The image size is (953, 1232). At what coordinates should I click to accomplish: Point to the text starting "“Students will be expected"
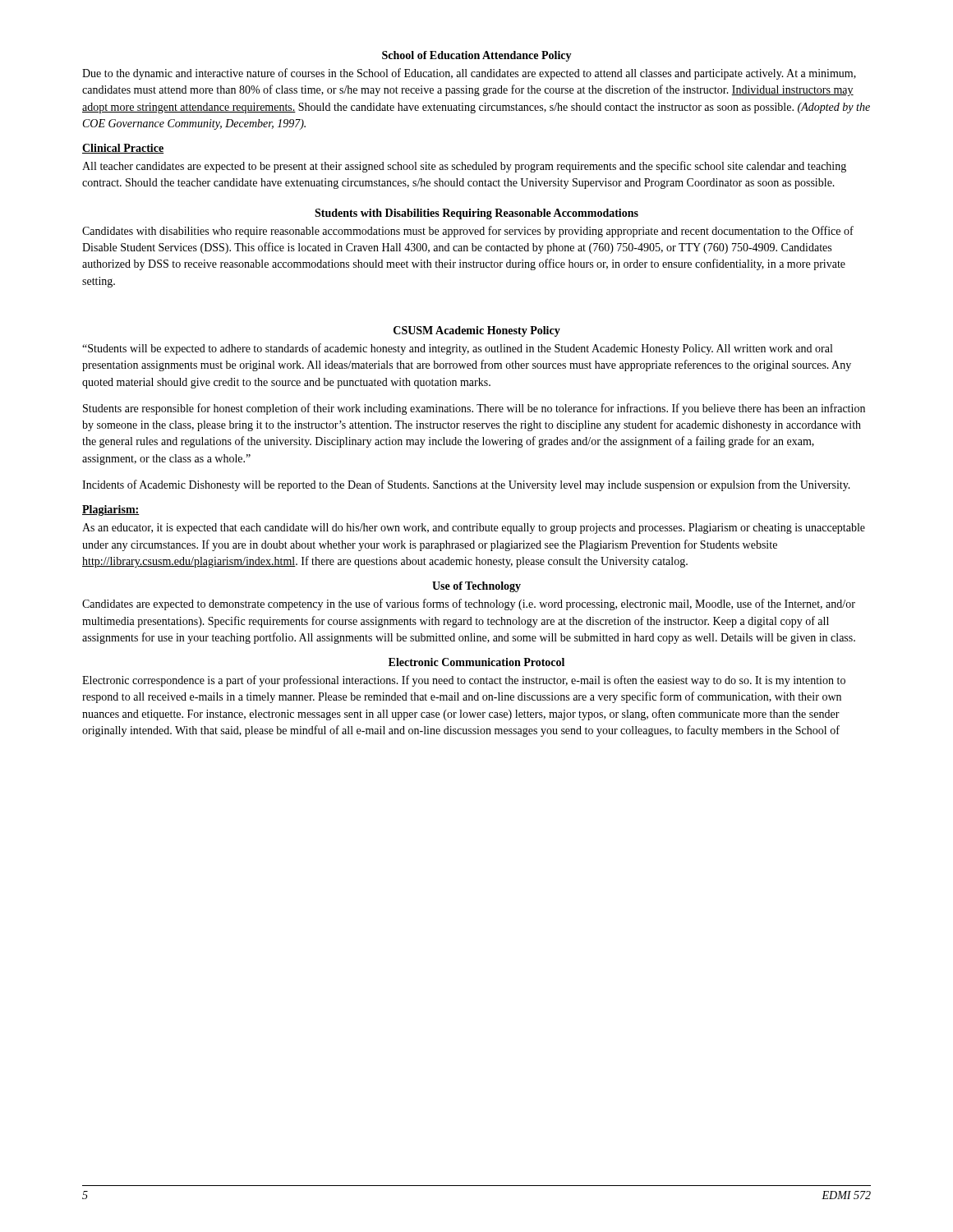pos(467,365)
